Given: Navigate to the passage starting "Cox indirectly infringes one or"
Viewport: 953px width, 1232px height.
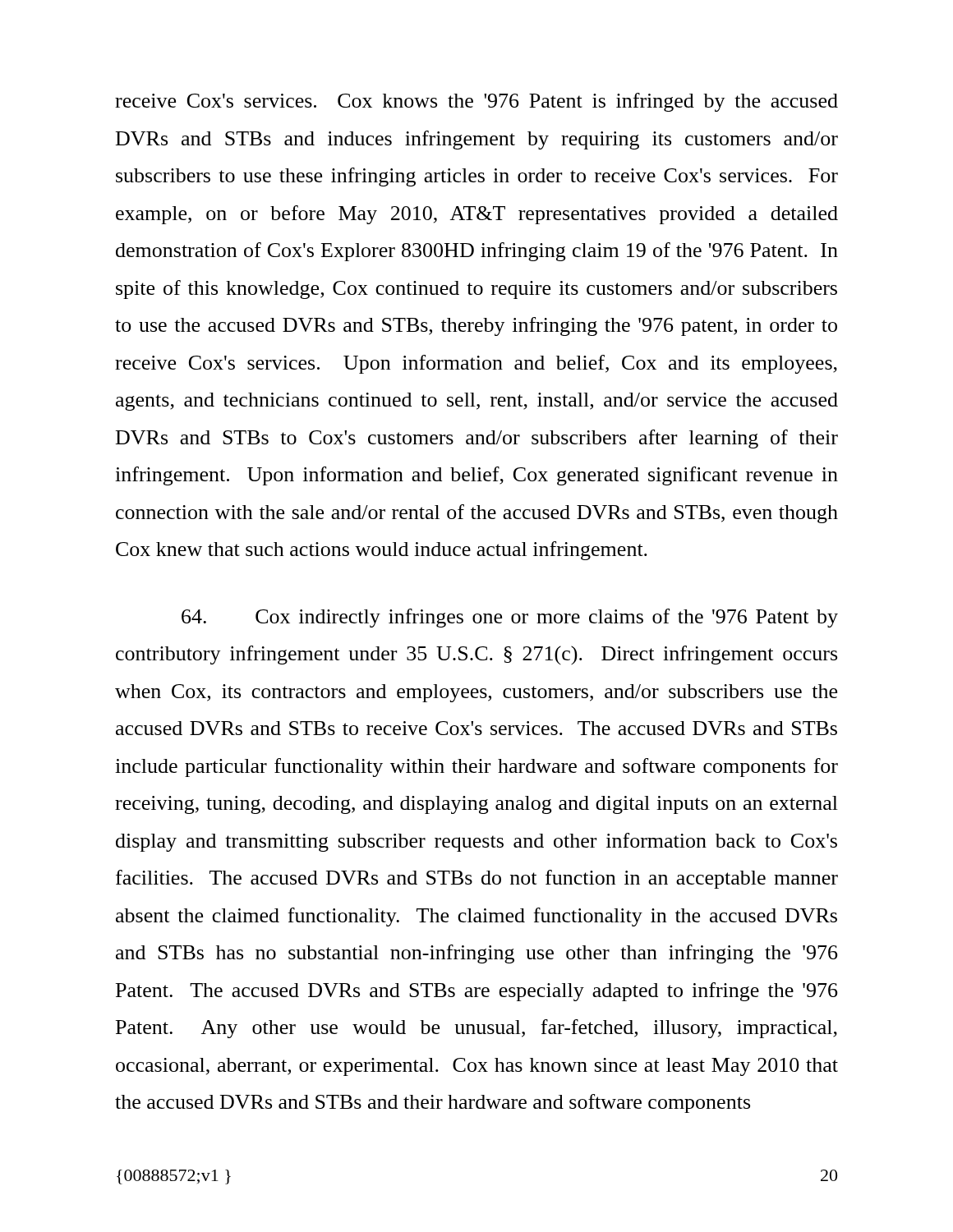Looking at the screenshot, I should pos(510,618).
